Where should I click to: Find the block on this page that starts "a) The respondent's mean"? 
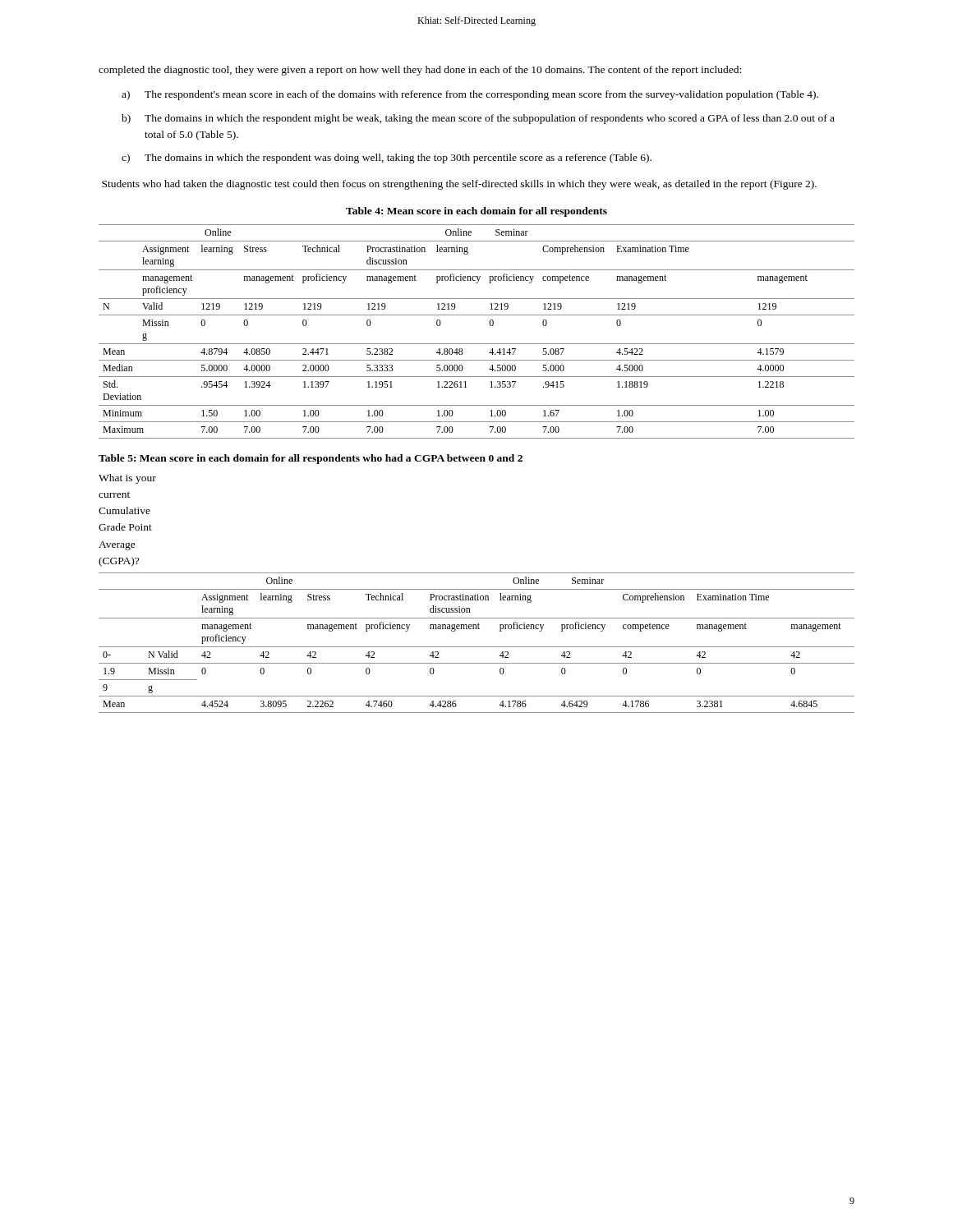(488, 95)
